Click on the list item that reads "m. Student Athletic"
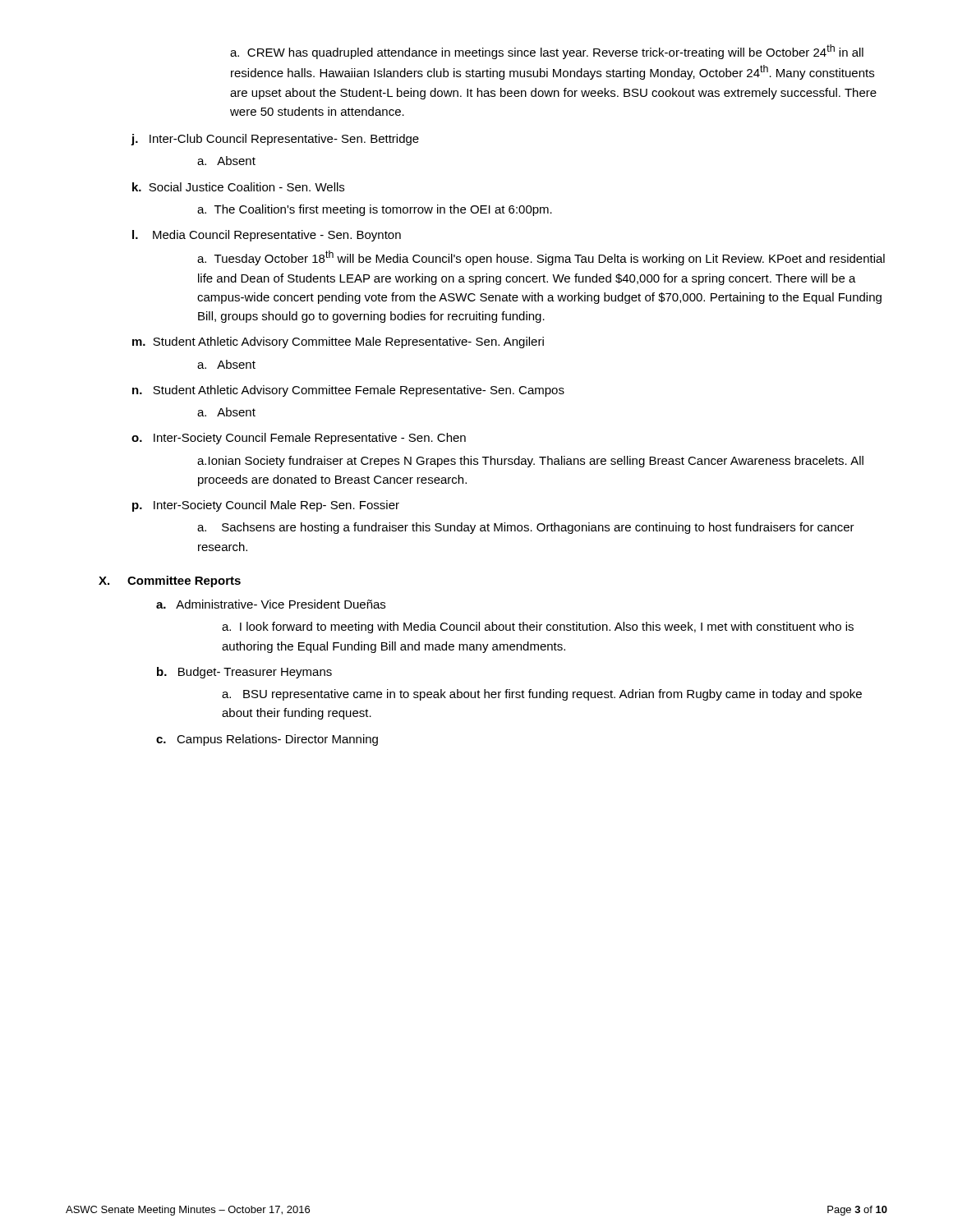Viewport: 953px width, 1232px height. pyautogui.click(x=338, y=341)
